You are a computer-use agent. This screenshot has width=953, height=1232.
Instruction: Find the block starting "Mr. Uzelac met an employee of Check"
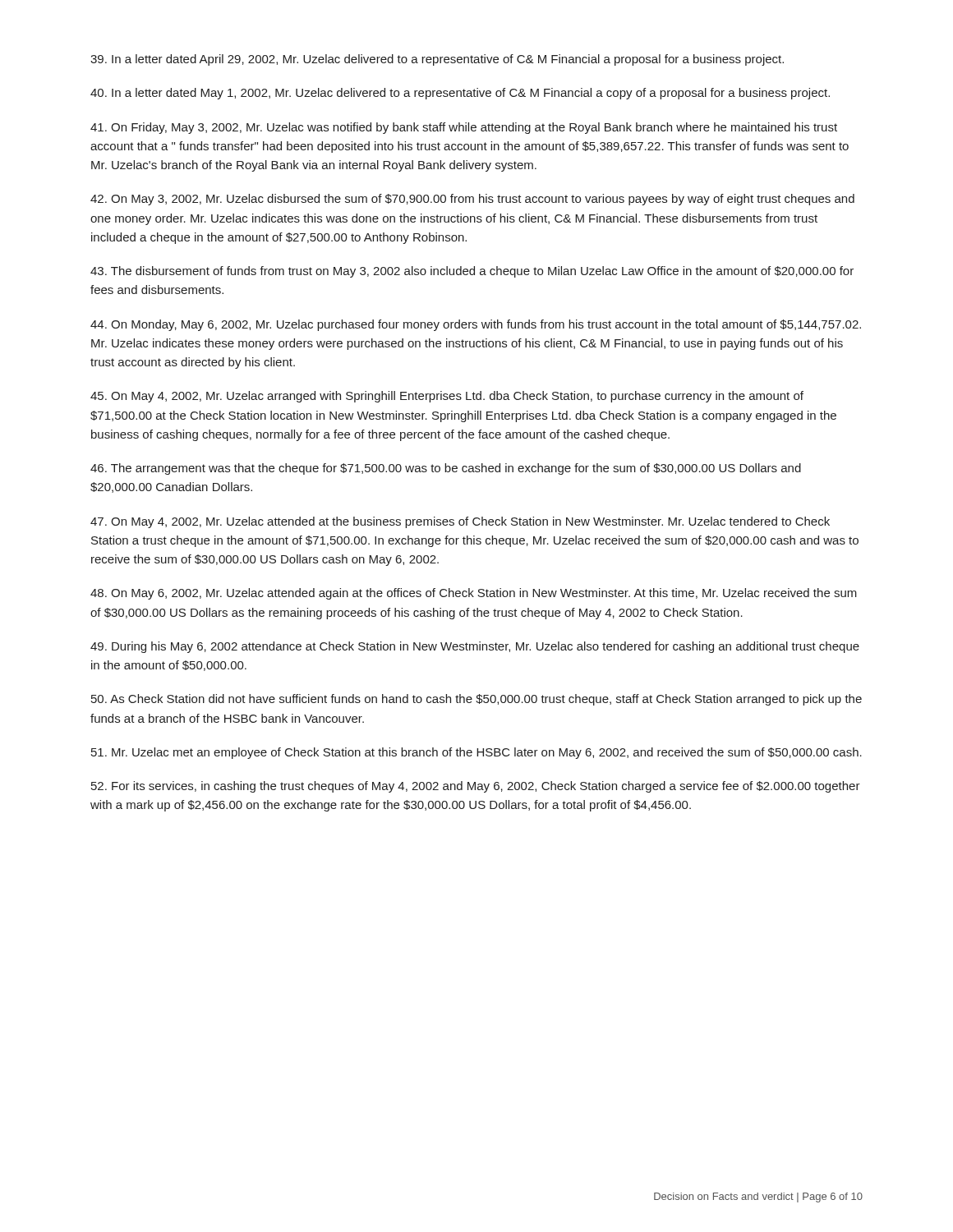tap(476, 752)
